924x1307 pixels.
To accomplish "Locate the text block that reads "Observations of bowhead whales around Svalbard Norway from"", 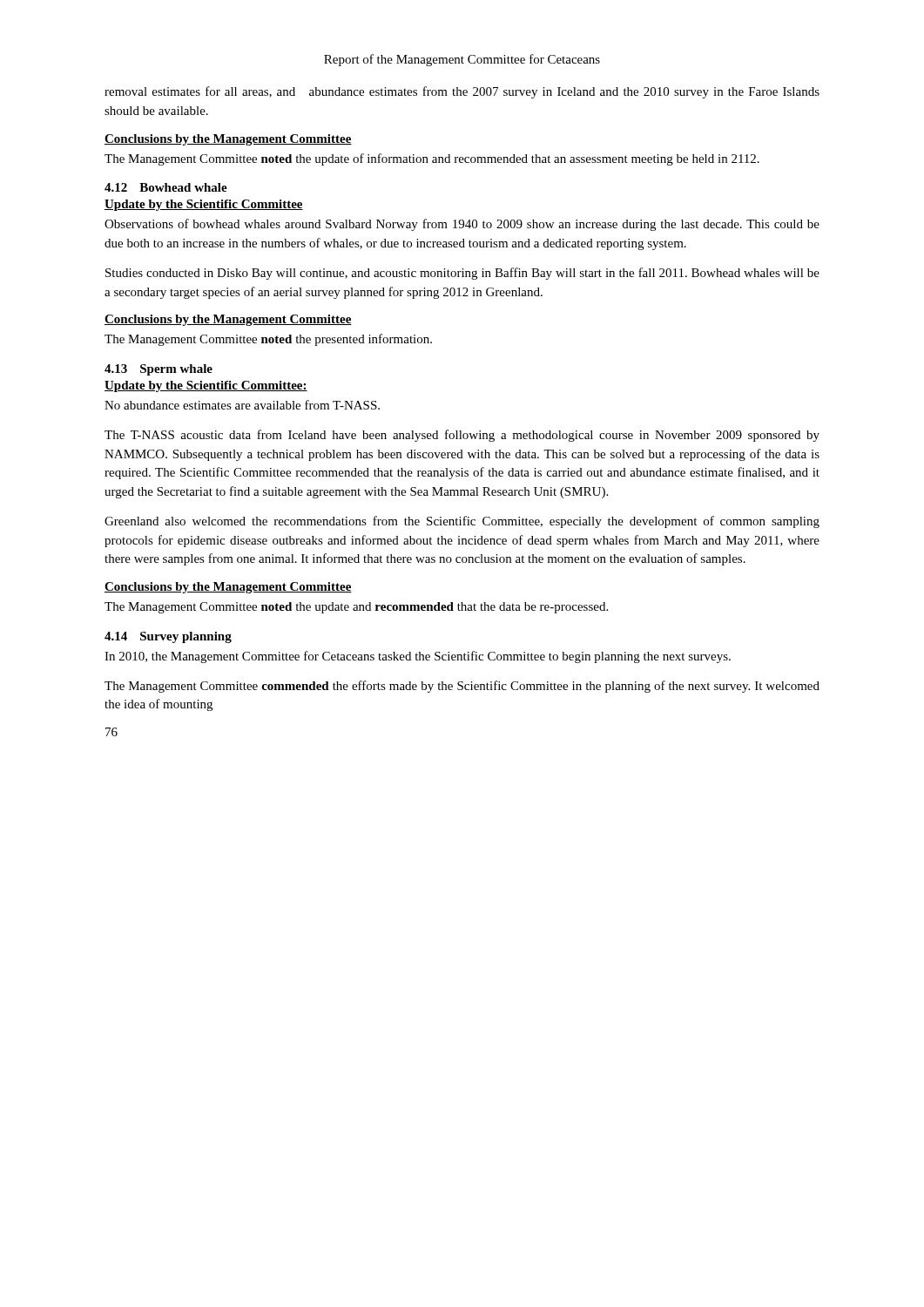I will pos(462,234).
